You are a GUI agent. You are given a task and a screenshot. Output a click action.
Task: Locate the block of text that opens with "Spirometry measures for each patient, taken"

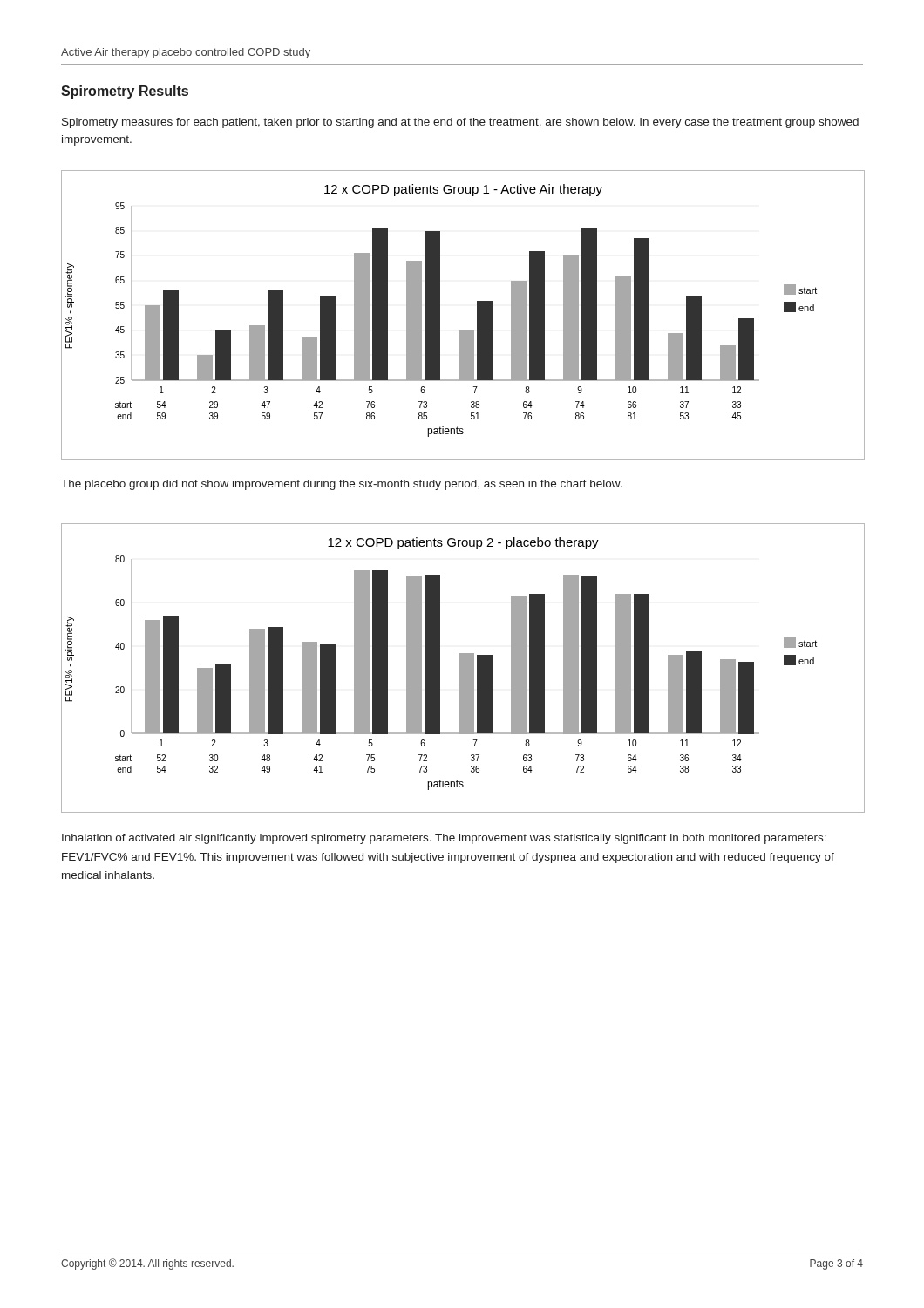click(460, 130)
